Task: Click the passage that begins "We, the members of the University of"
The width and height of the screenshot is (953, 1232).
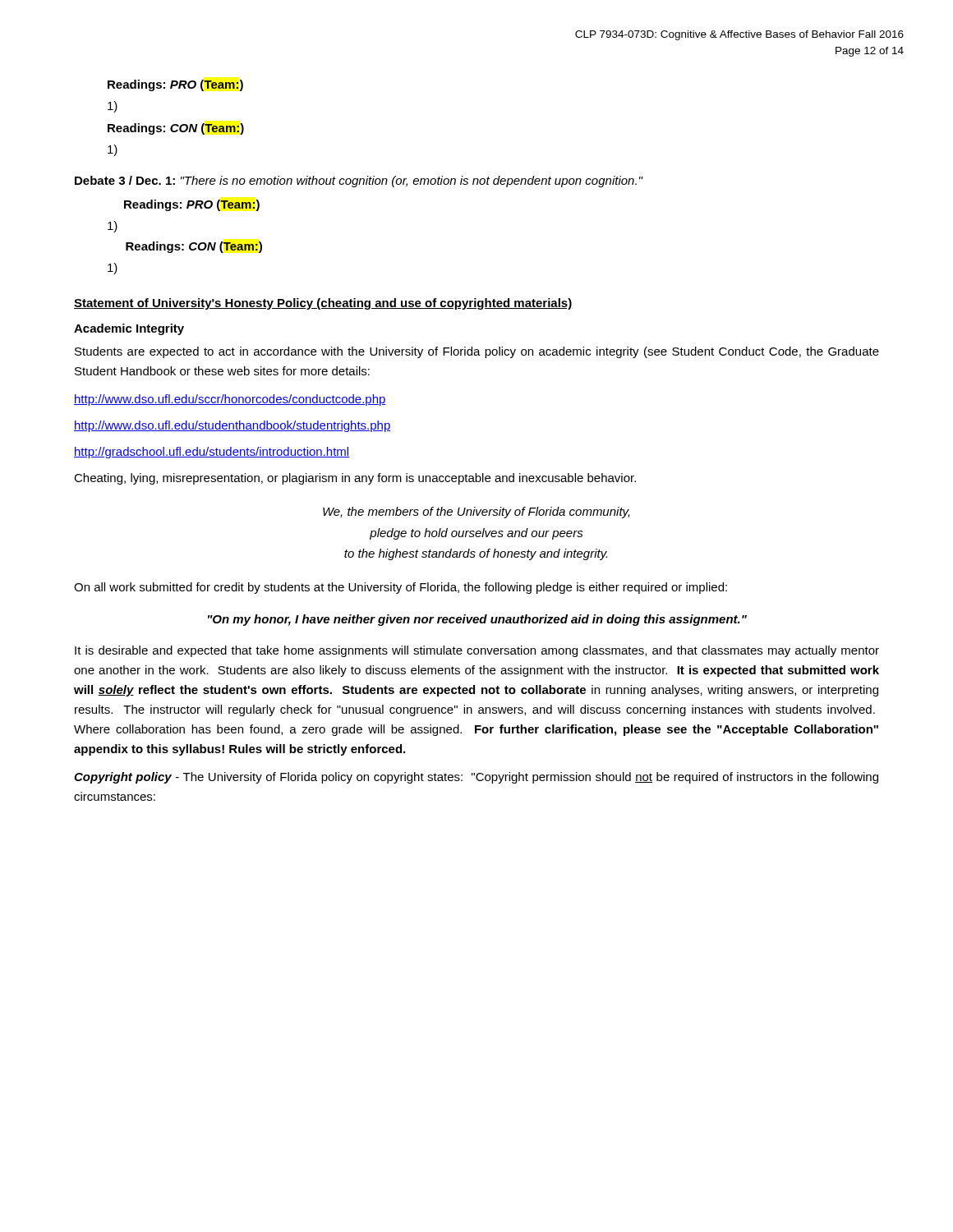Action: click(476, 532)
